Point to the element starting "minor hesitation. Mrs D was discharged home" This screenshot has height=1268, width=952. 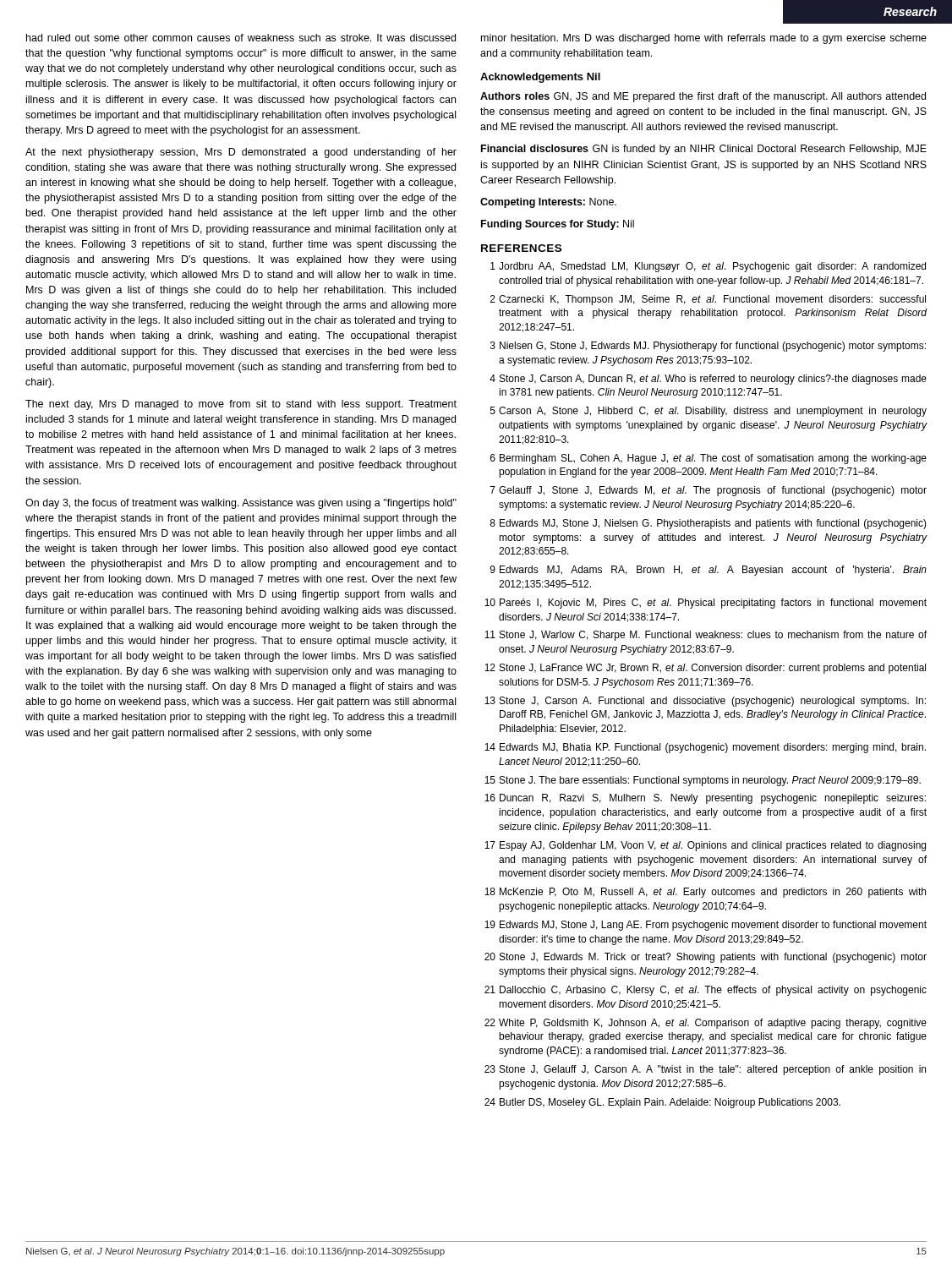pos(703,46)
